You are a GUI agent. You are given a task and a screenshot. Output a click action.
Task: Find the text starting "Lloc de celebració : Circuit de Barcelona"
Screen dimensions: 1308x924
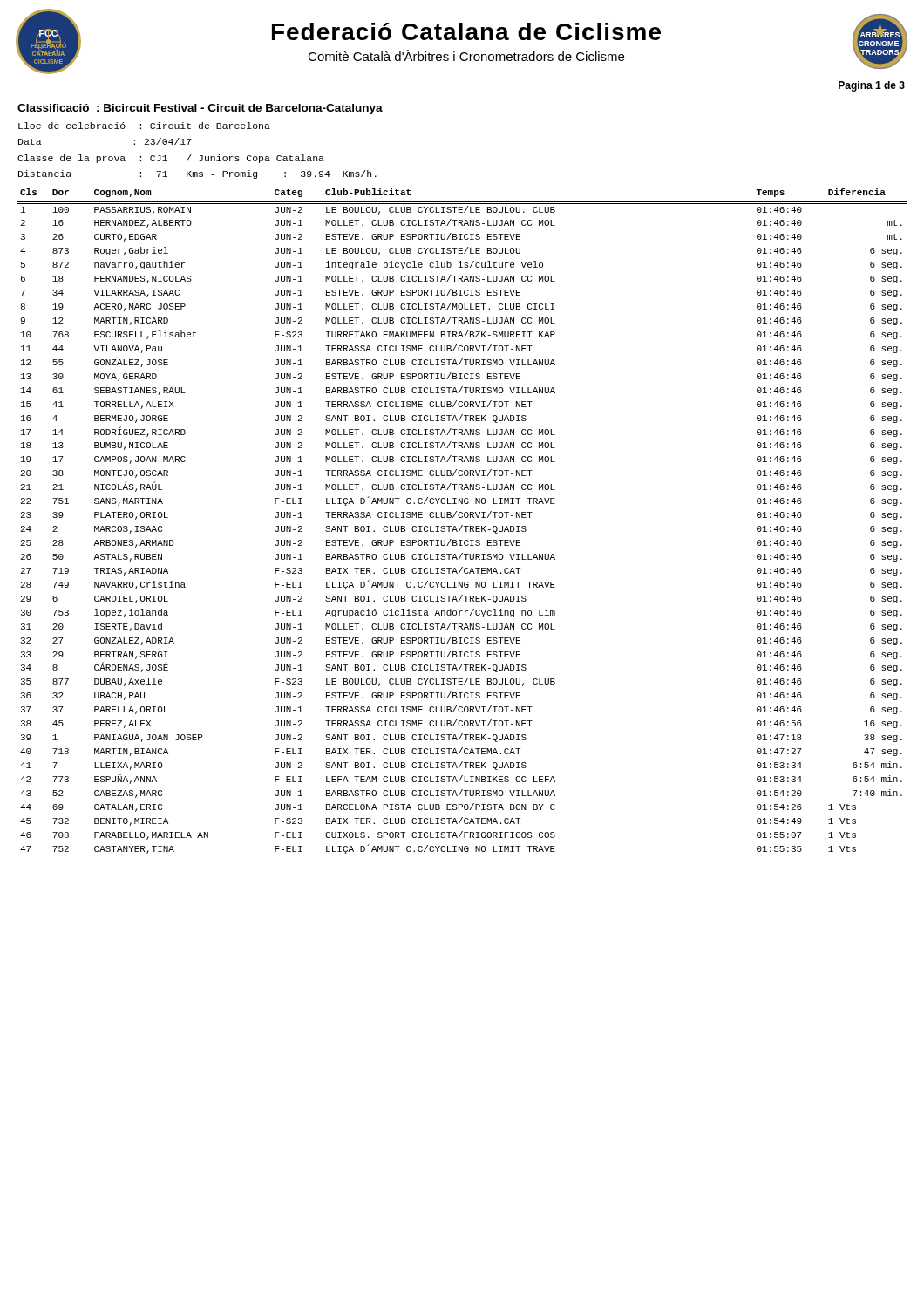pyautogui.click(x=198, y=150)
